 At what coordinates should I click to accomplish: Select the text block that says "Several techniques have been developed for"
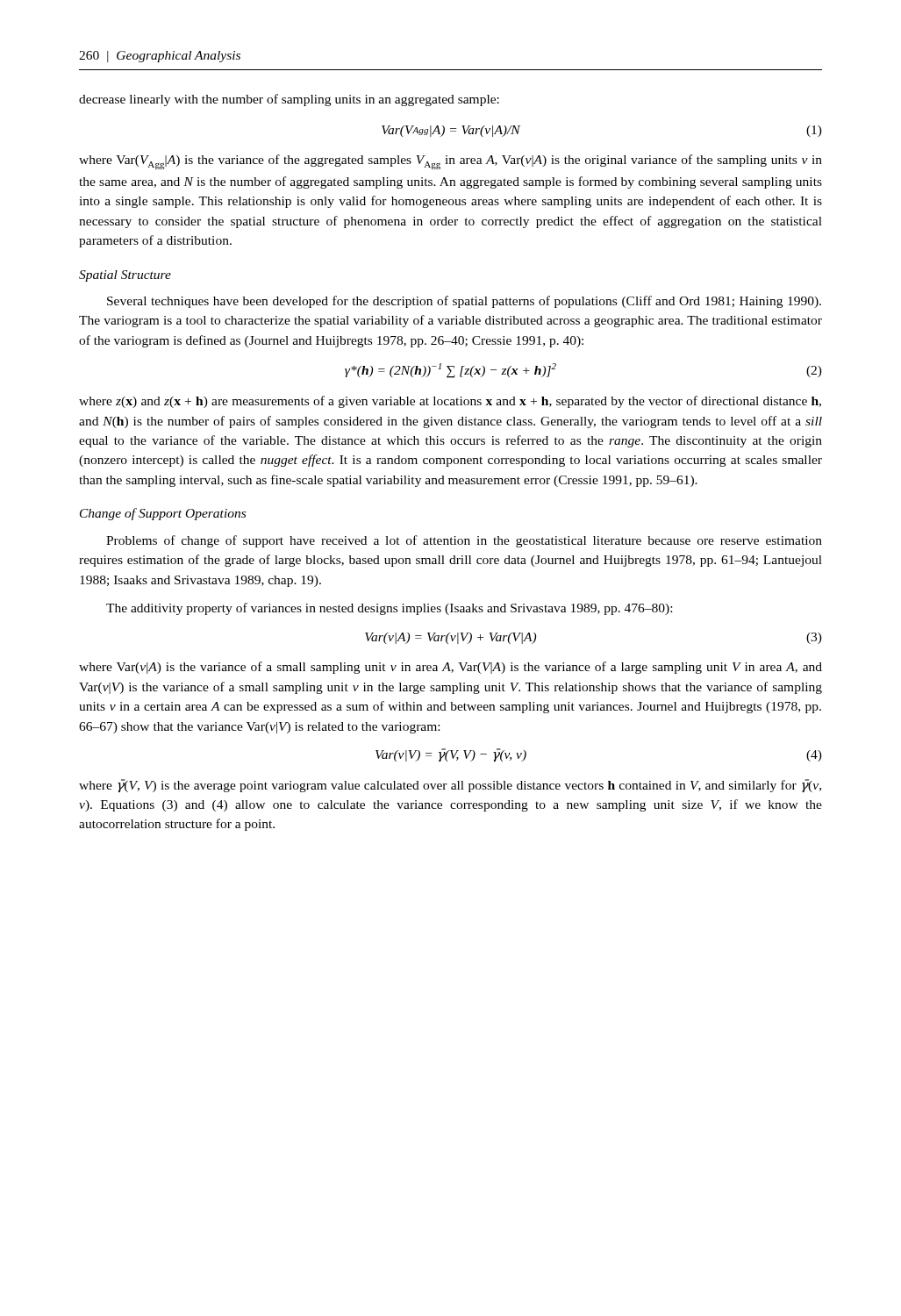point(450,321)
